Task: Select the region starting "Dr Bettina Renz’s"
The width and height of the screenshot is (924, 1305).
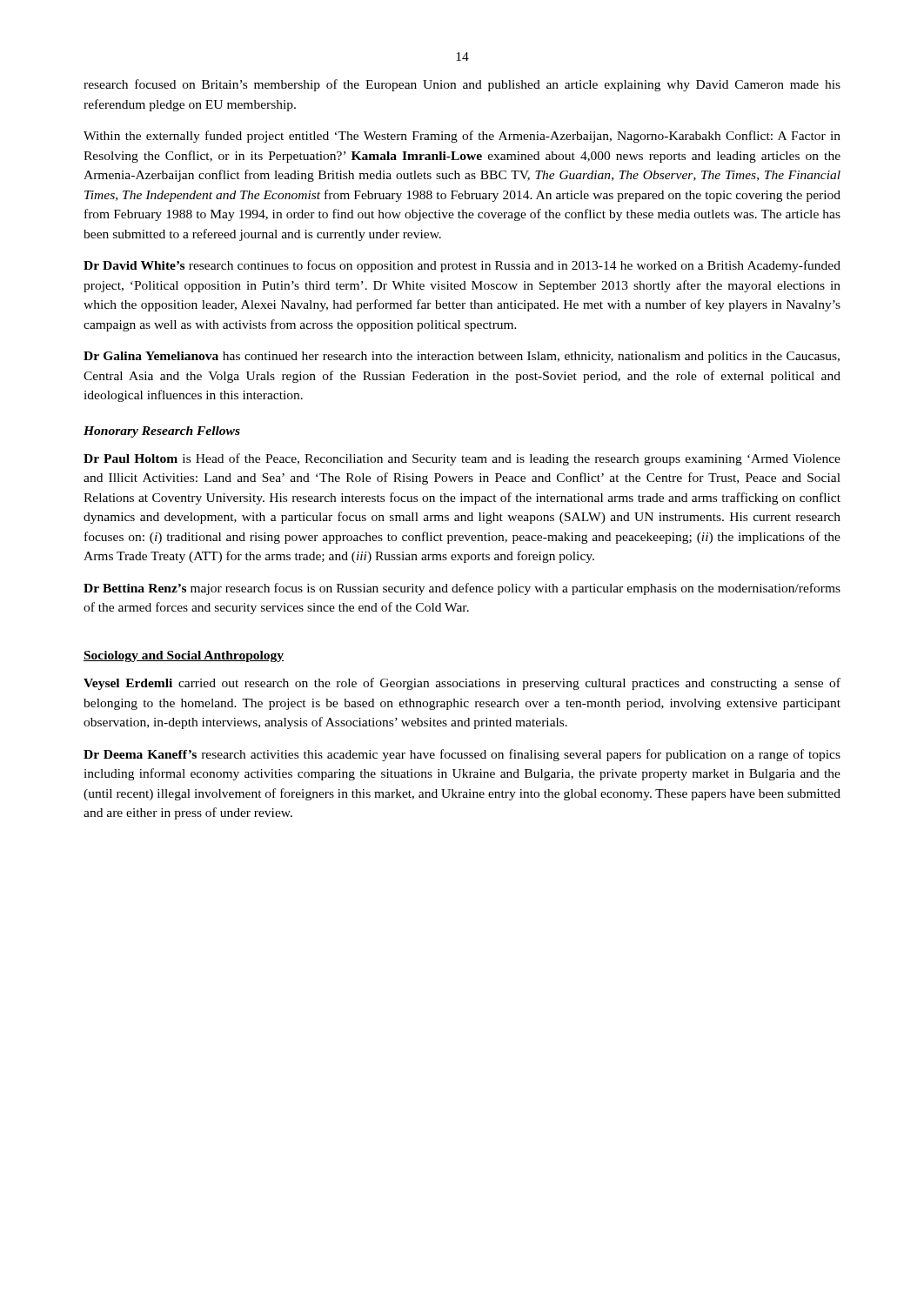Action: point(462,598)
